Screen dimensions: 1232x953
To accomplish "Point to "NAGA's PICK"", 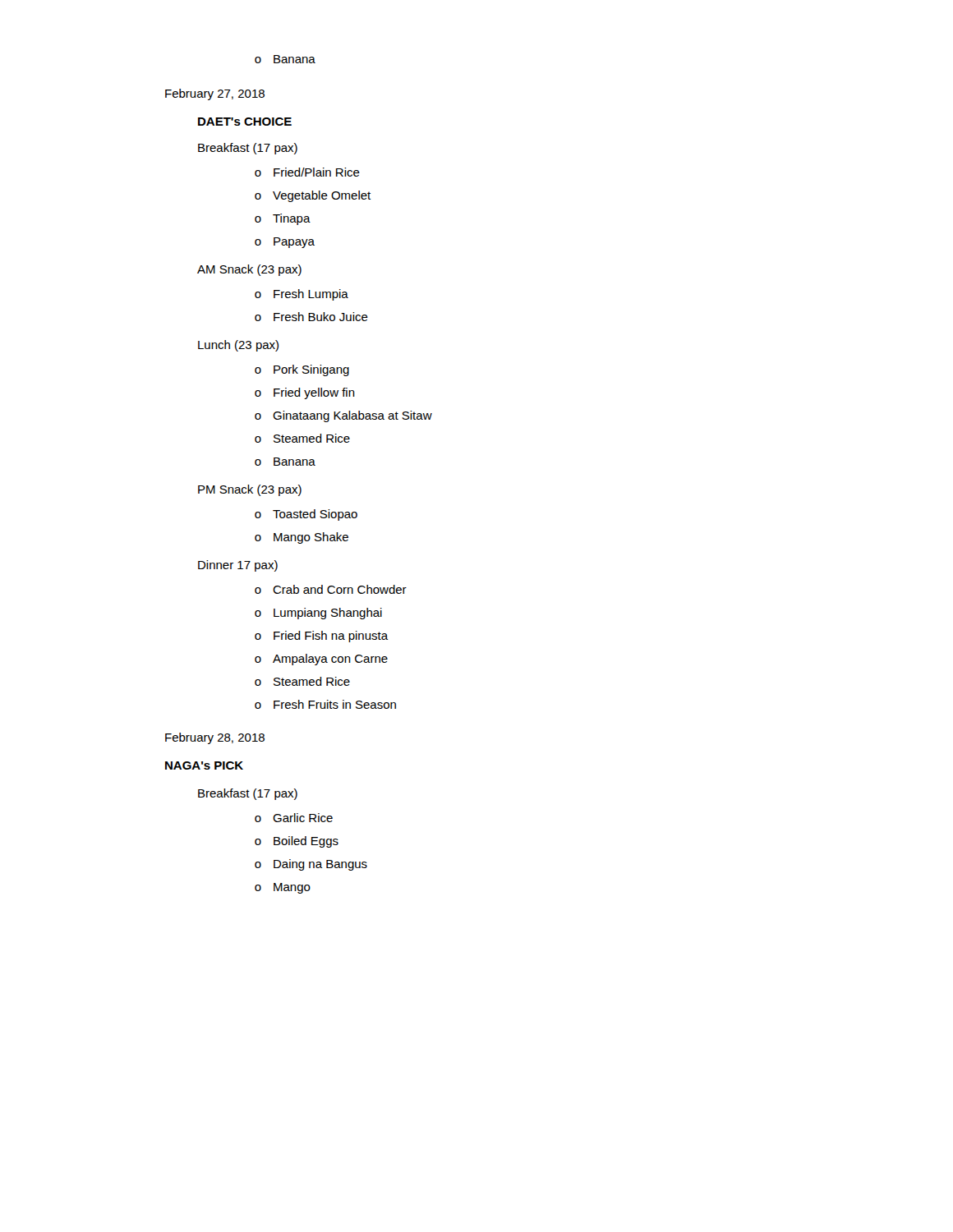I will 204,765.
